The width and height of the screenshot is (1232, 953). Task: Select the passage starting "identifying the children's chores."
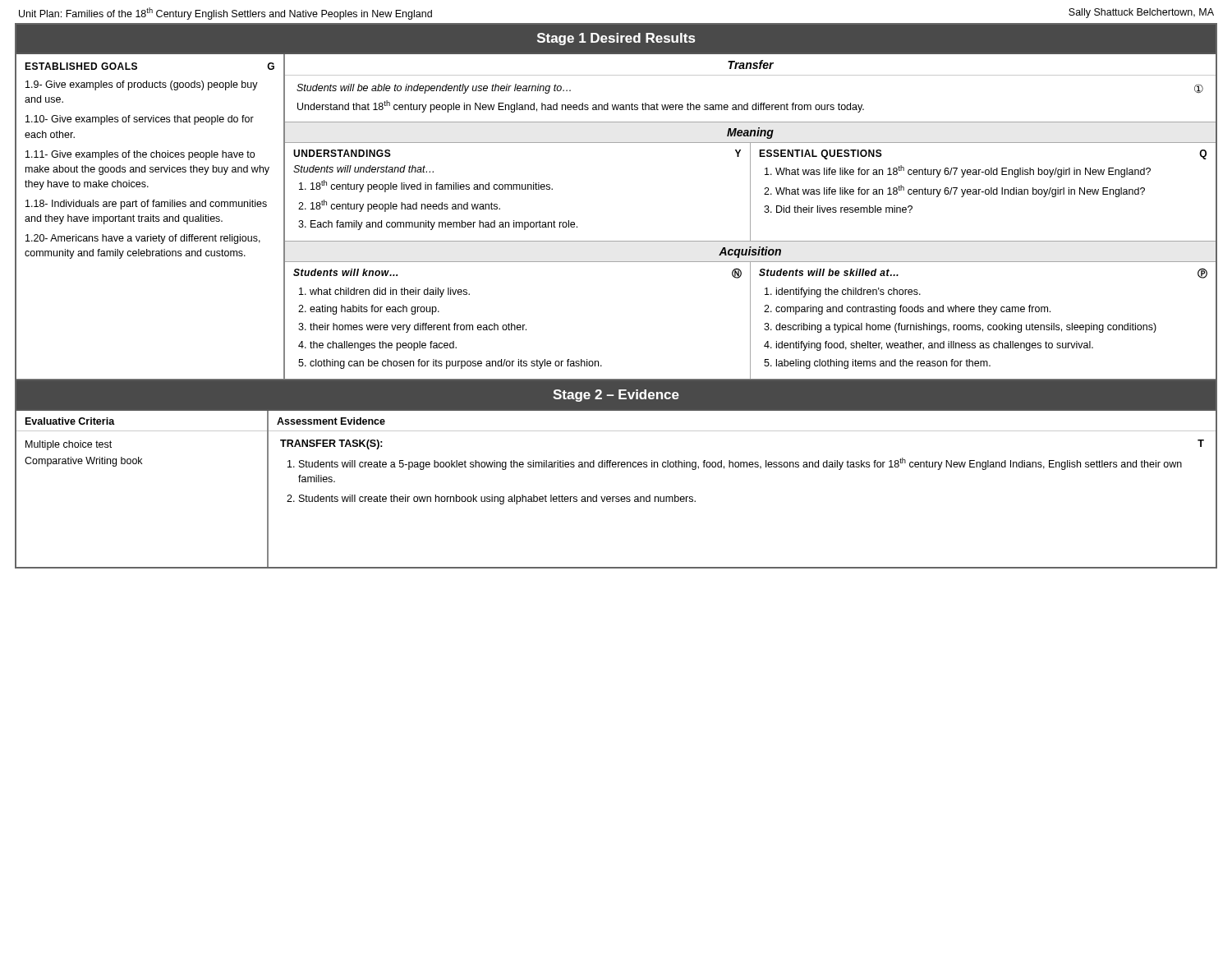(848, 291)
